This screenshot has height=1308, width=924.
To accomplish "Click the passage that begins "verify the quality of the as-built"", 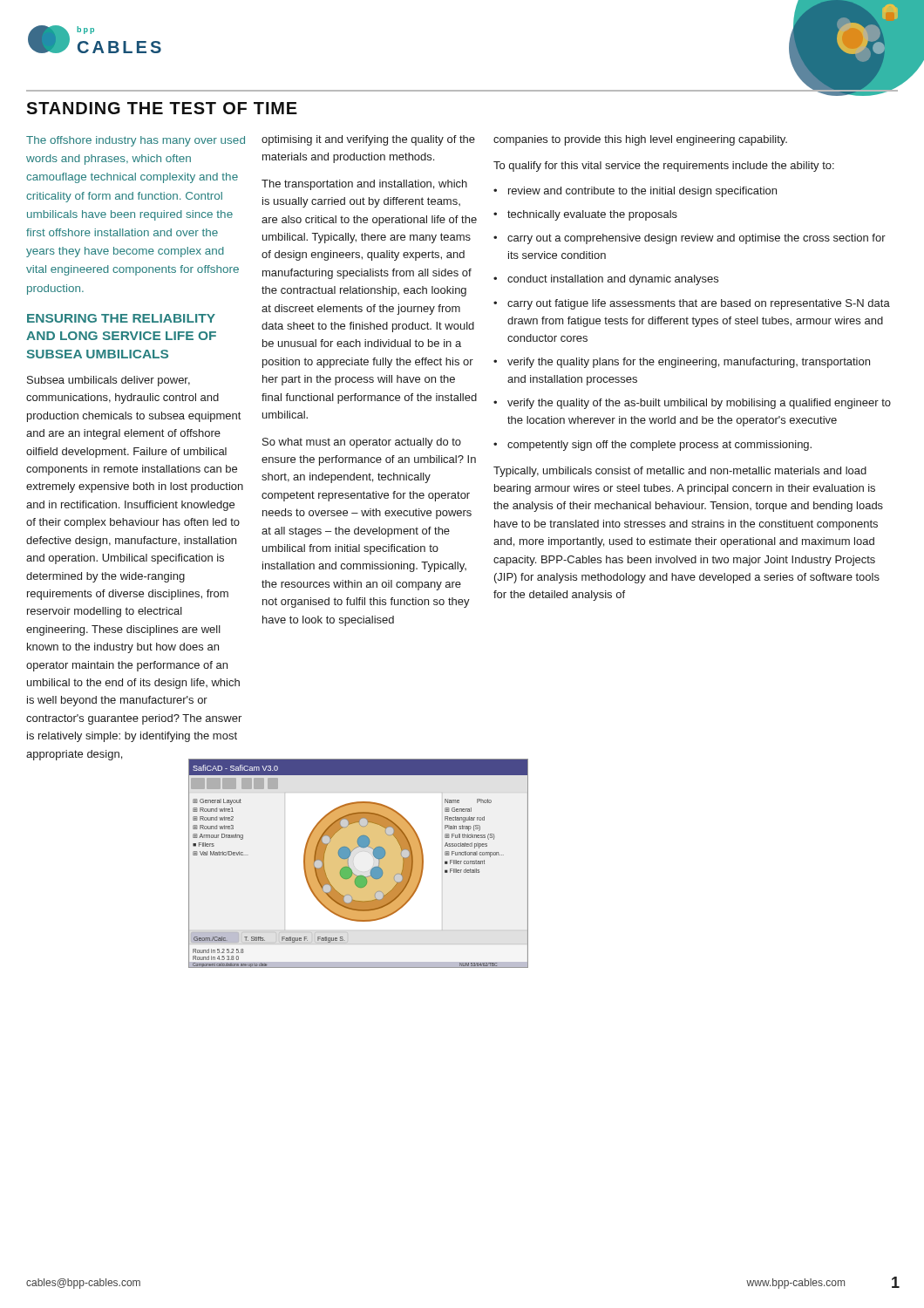I will 699,411.
